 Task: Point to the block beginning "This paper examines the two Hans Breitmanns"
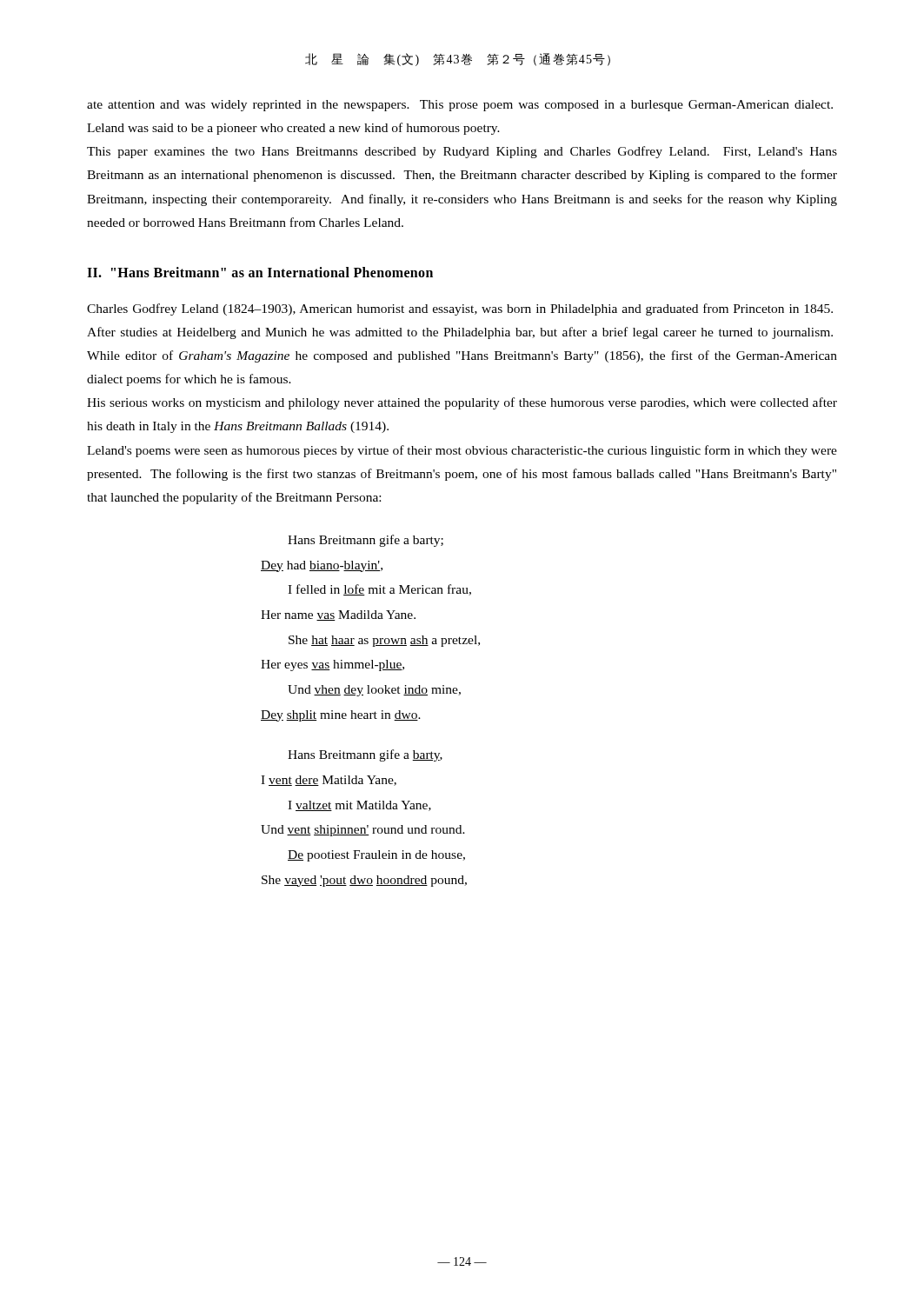462,186
